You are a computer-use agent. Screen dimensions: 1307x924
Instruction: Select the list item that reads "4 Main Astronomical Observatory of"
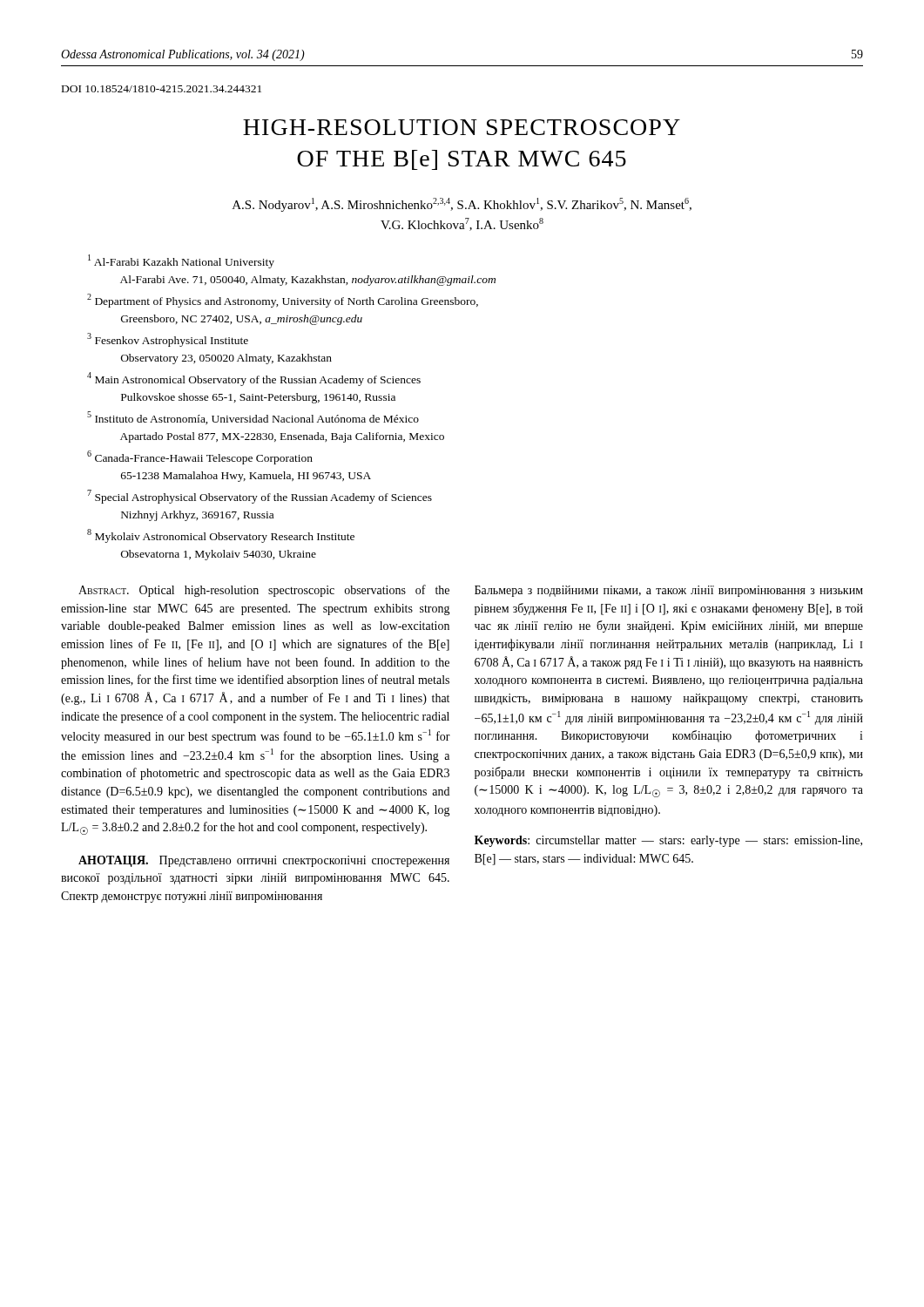pos(254,379)
